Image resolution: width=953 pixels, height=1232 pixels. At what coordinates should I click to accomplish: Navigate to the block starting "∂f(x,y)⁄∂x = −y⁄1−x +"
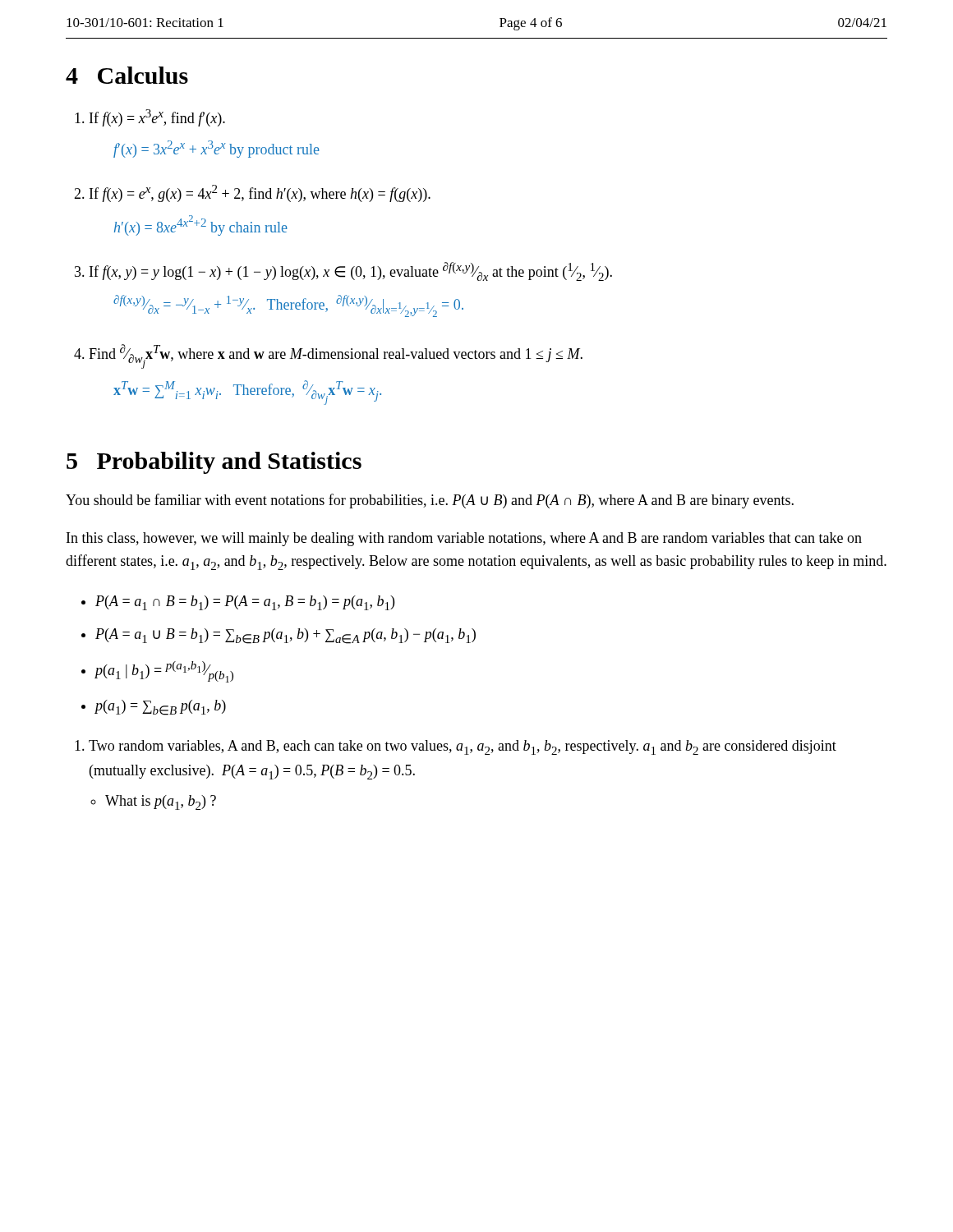[289, 307]
